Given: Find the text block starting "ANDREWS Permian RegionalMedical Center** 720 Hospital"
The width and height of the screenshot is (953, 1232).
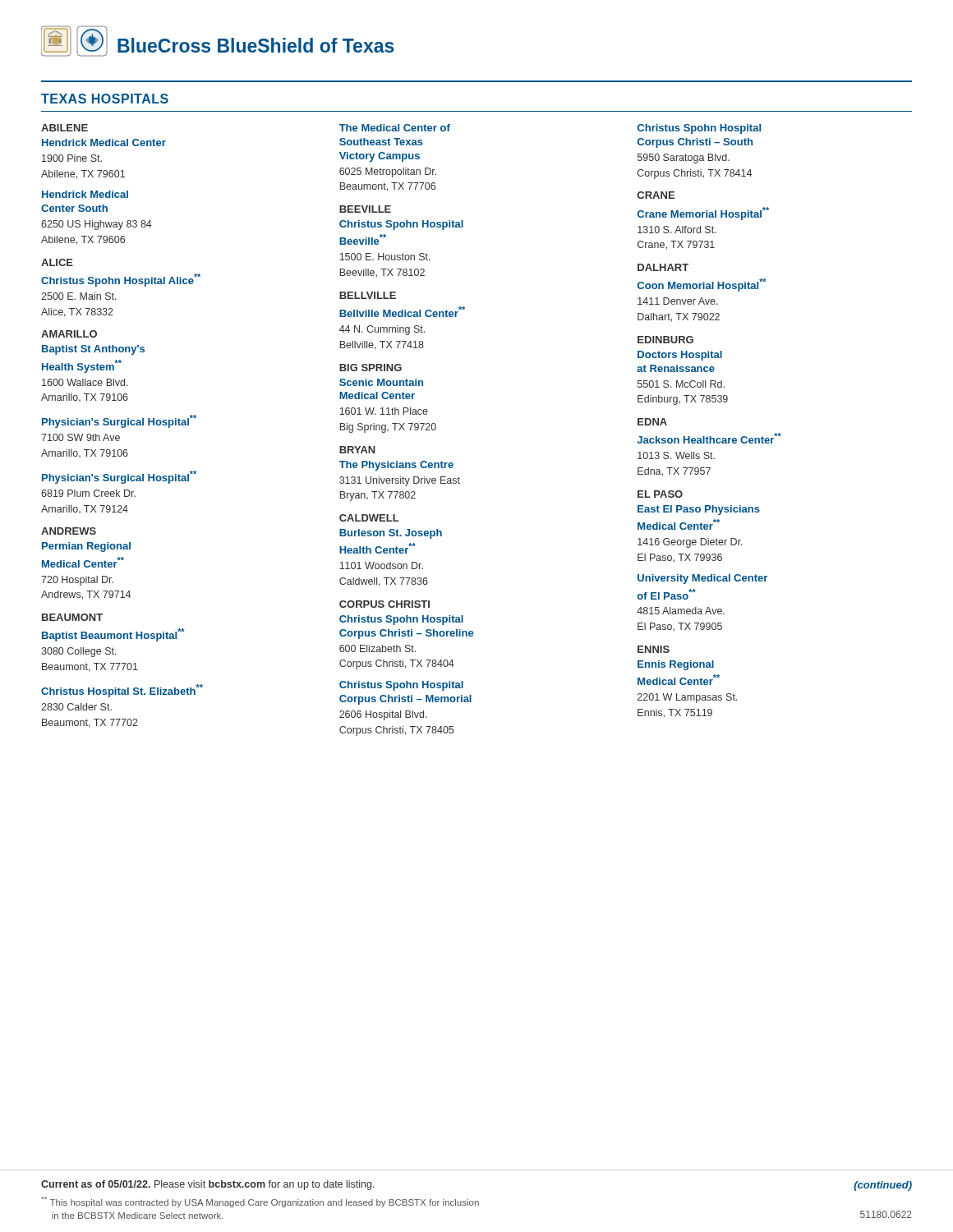Looking at the screenshot, I should [x=69, y=531].
